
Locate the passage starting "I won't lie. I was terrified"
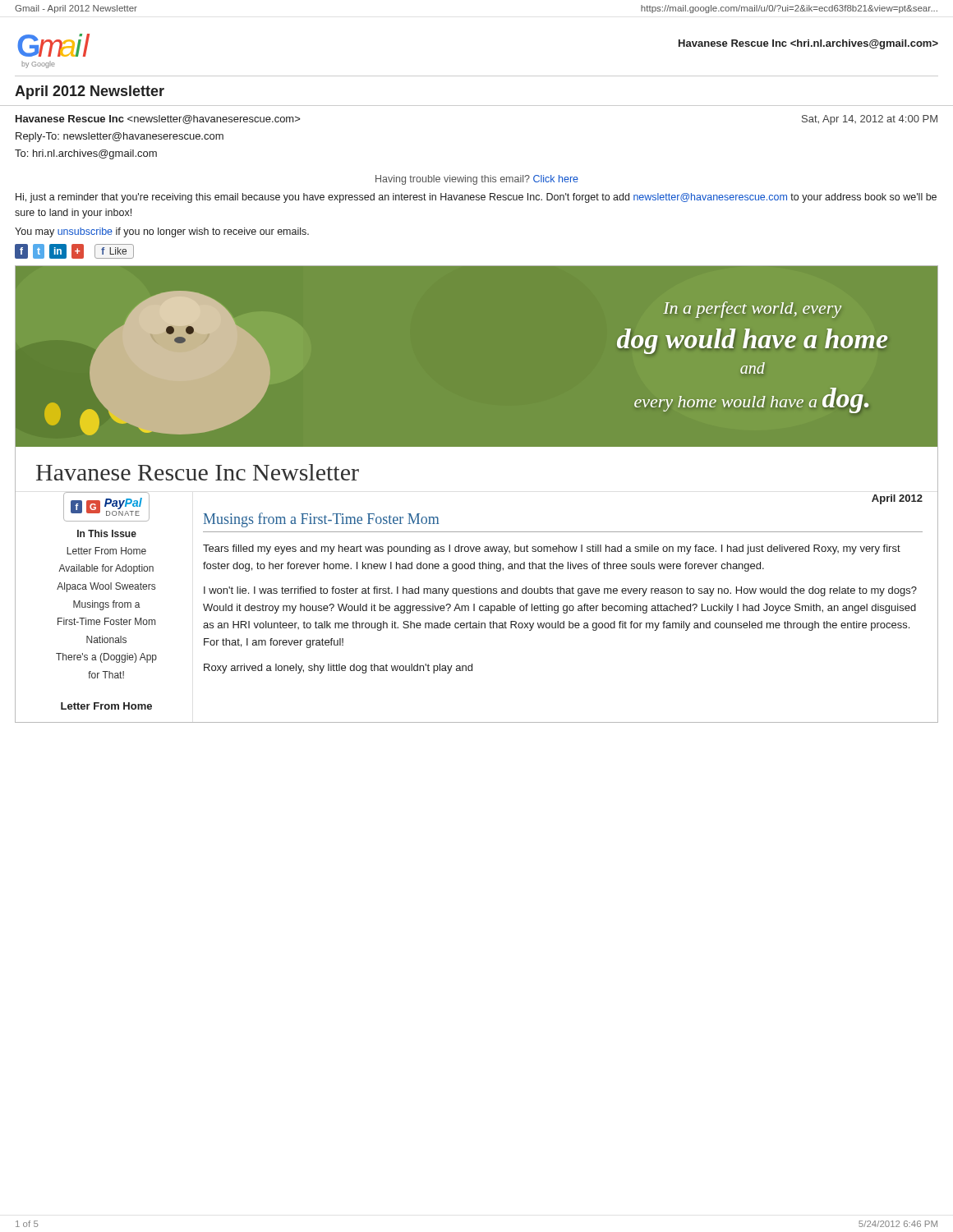point(560,616)
